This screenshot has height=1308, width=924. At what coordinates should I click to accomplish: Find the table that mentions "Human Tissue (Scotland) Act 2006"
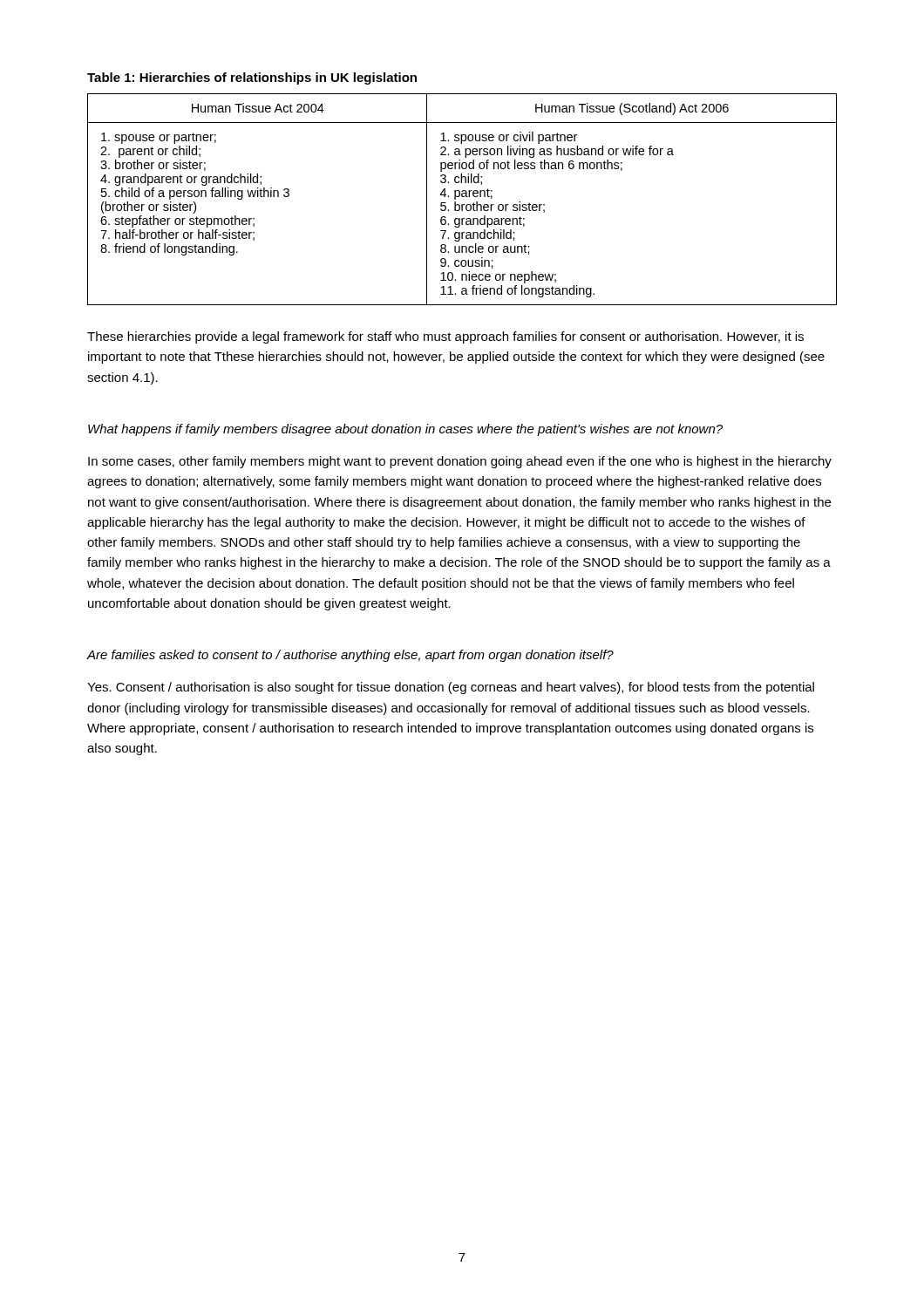point(462,199)
